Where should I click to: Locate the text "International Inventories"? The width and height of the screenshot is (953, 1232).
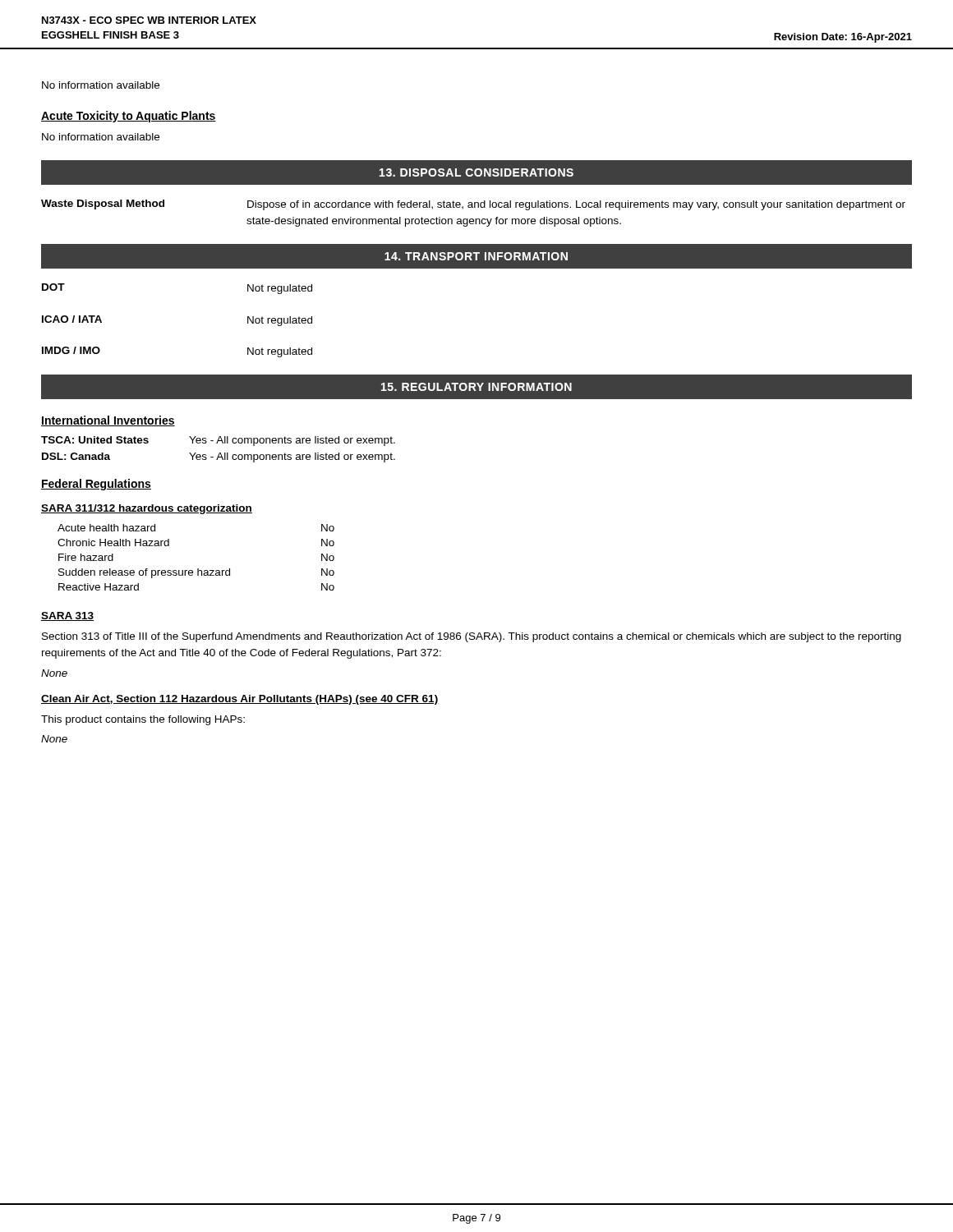[108, 421]
